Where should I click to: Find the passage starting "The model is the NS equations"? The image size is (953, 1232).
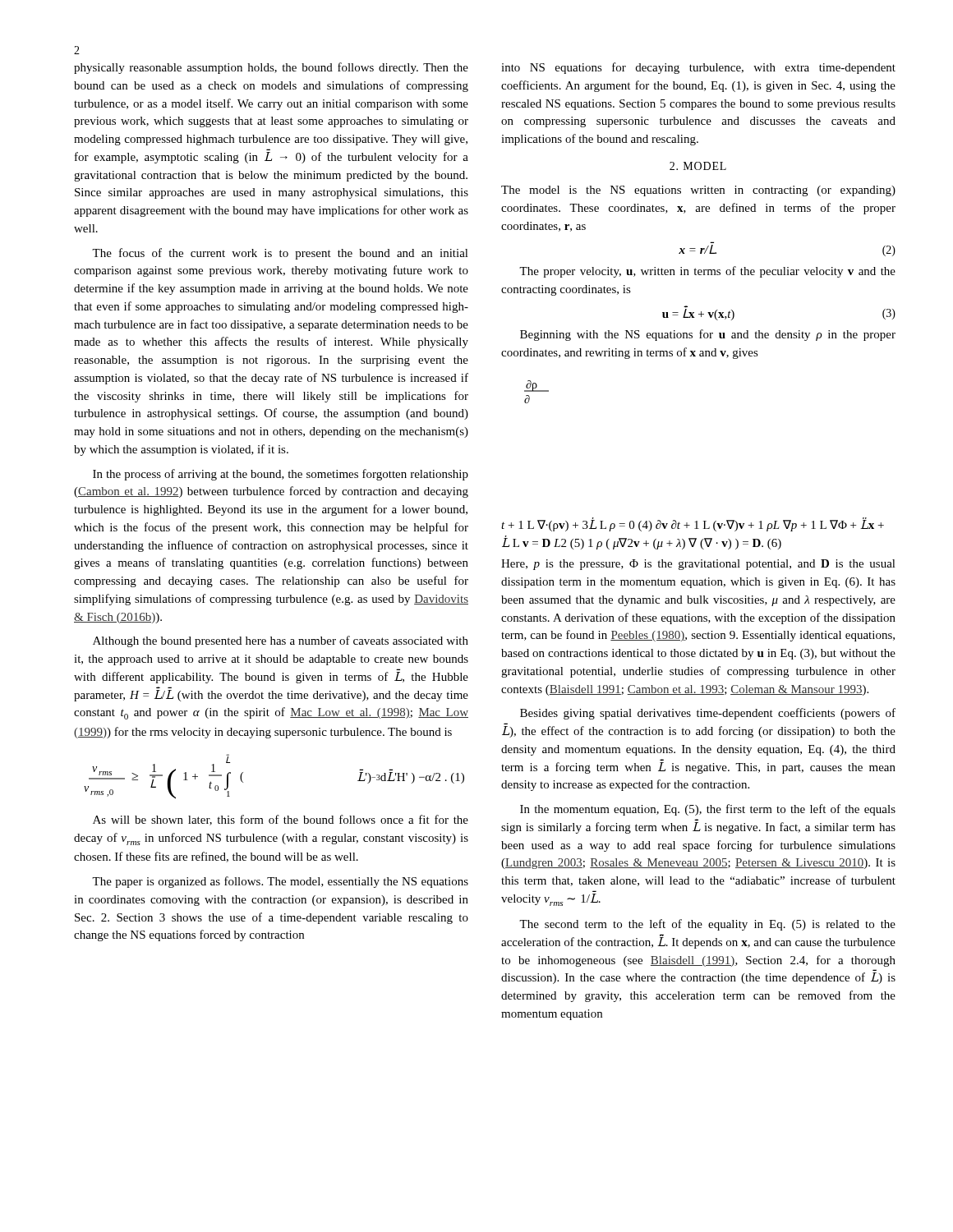698,208
